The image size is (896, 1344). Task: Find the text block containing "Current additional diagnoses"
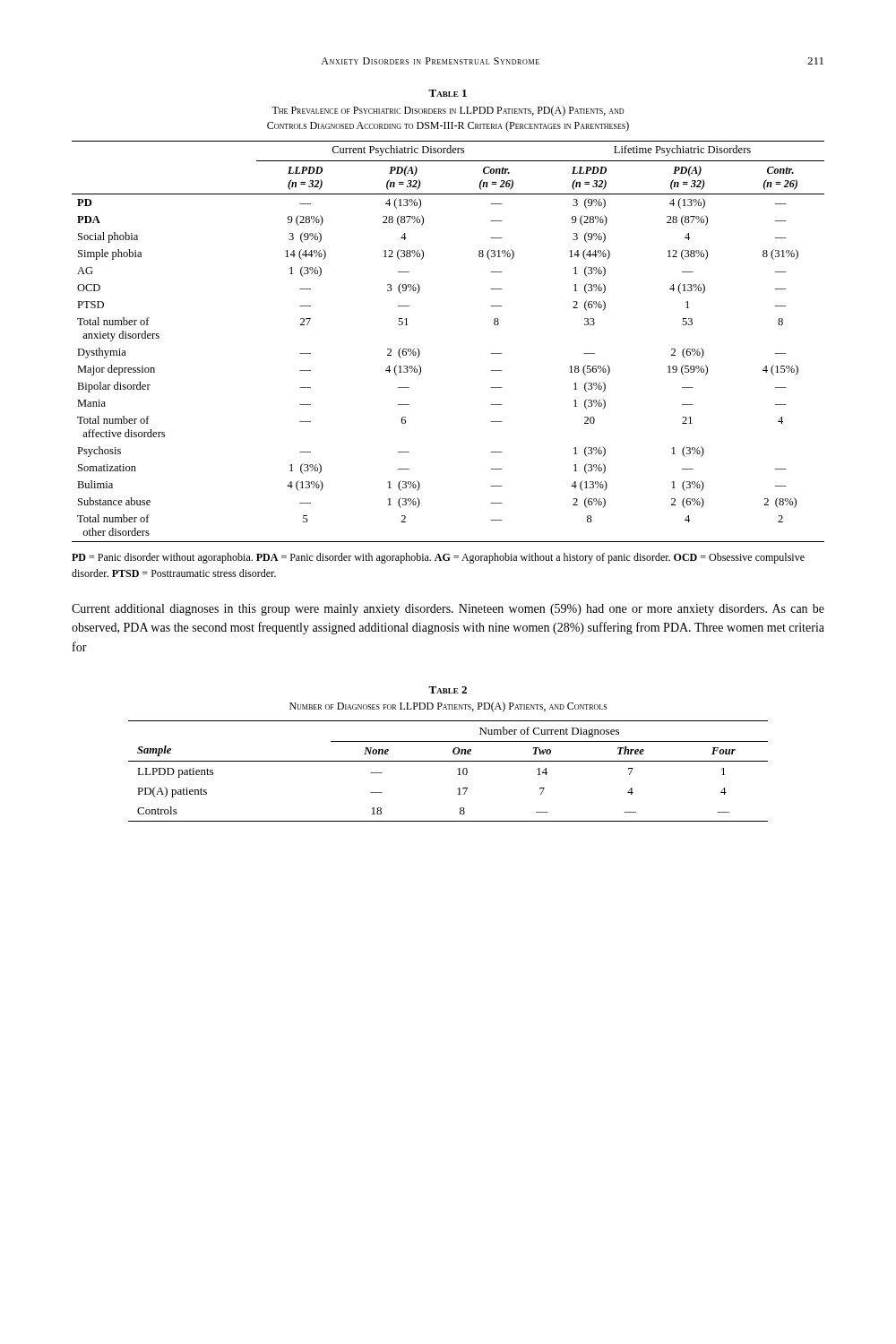448,628
